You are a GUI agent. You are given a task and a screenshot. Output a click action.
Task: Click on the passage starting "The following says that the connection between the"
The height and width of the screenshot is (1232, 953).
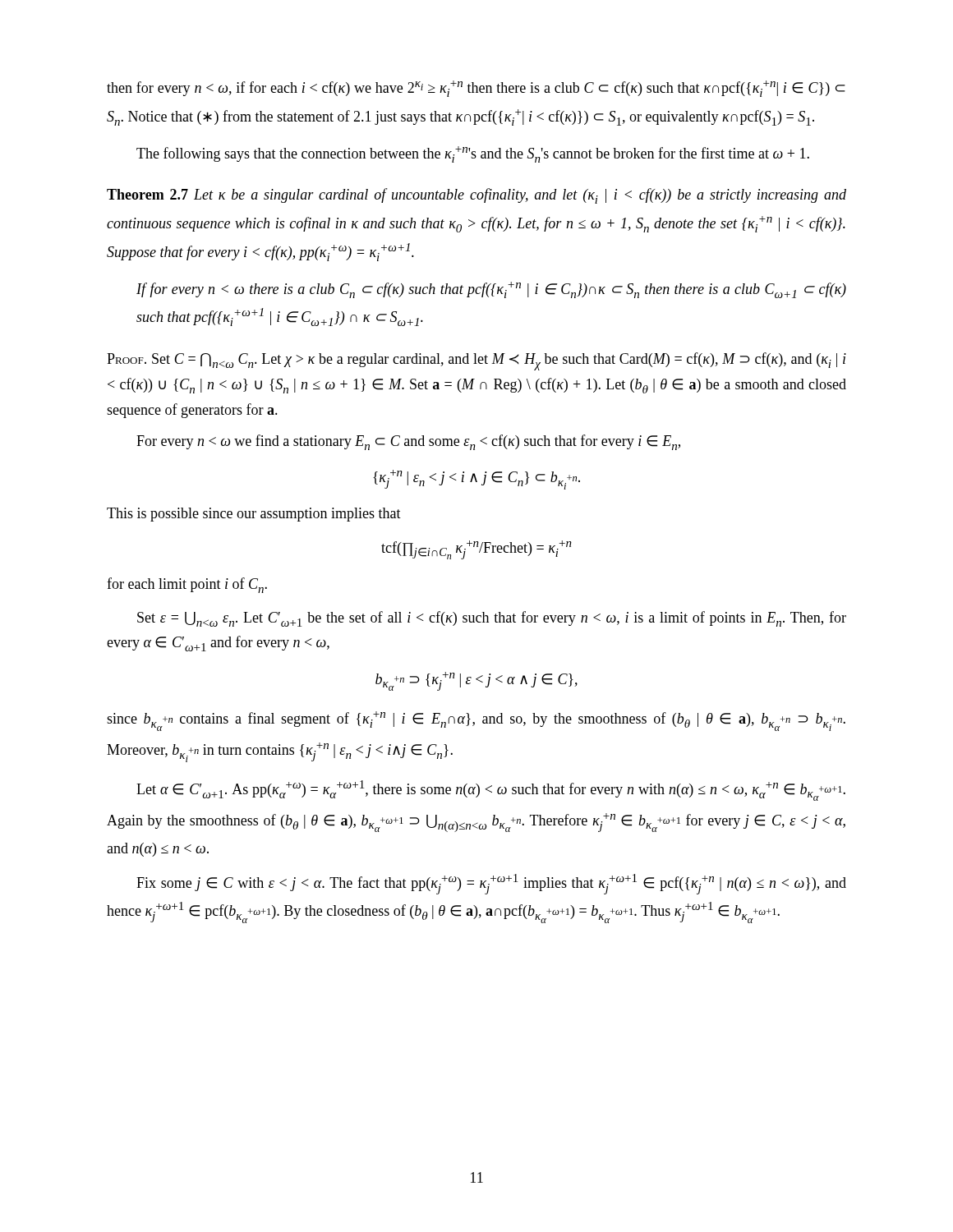476,154
